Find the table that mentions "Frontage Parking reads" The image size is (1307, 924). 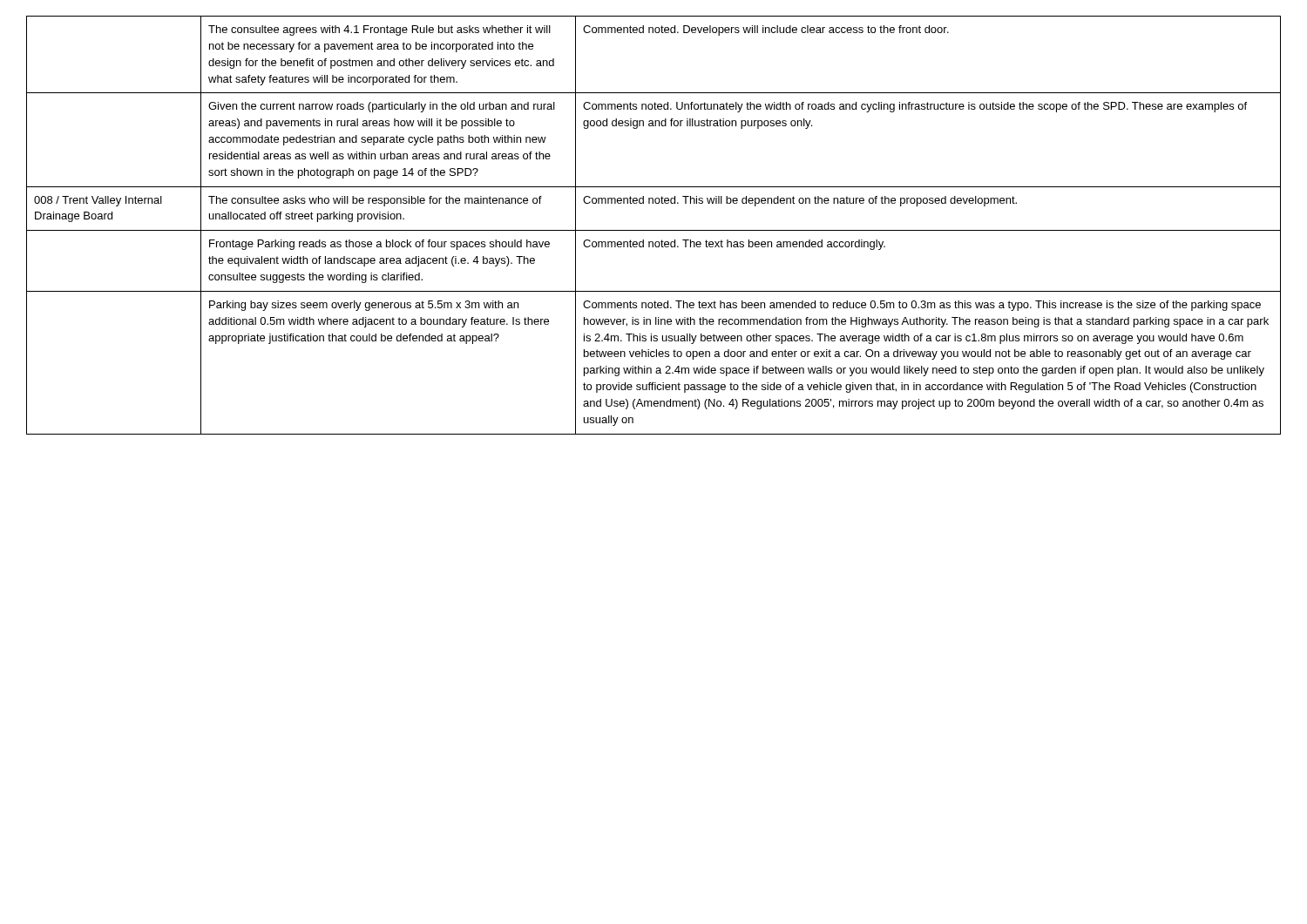tap(654, 225)
